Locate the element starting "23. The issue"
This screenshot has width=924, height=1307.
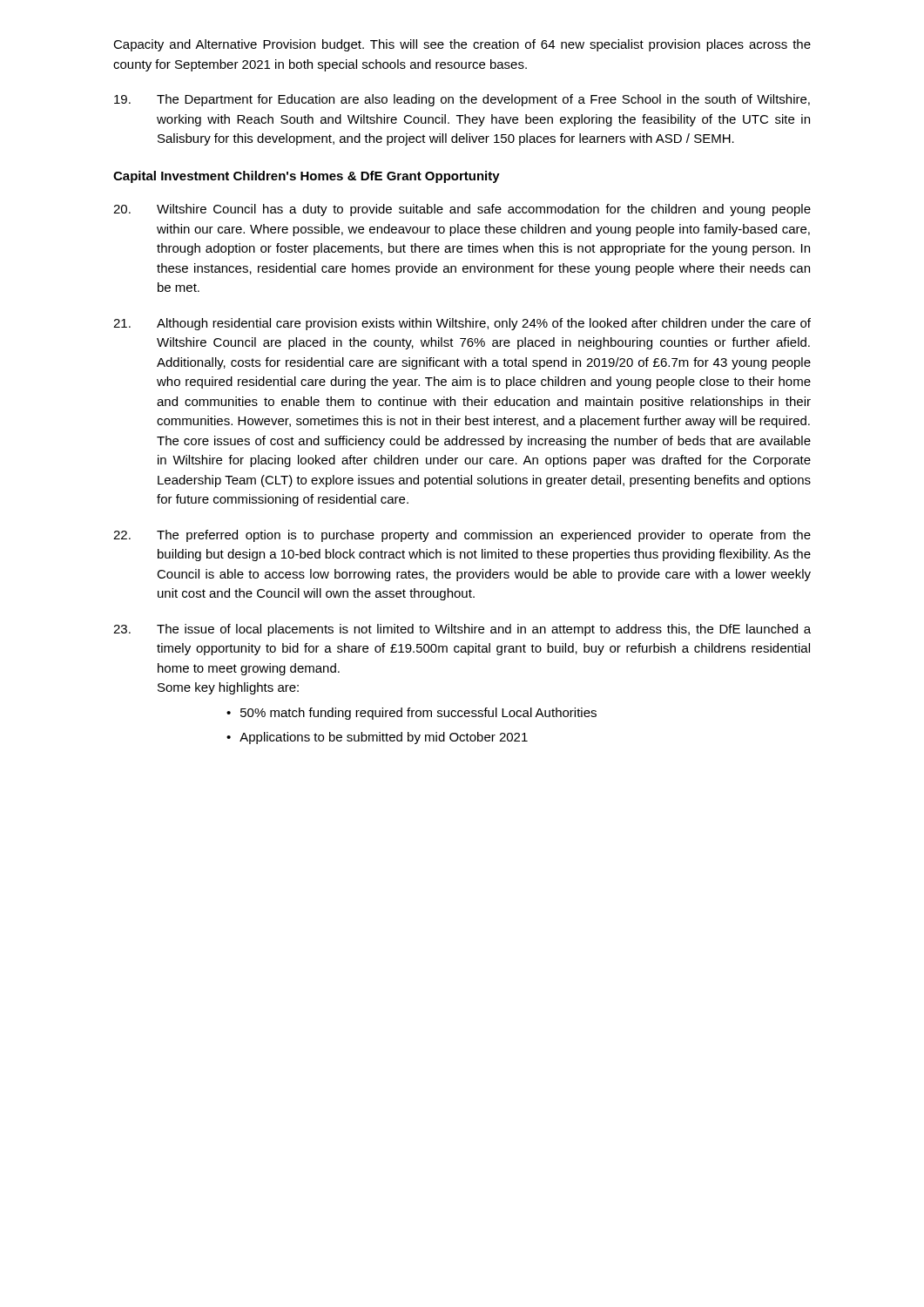pyautogui.click(x=462, y=630)
